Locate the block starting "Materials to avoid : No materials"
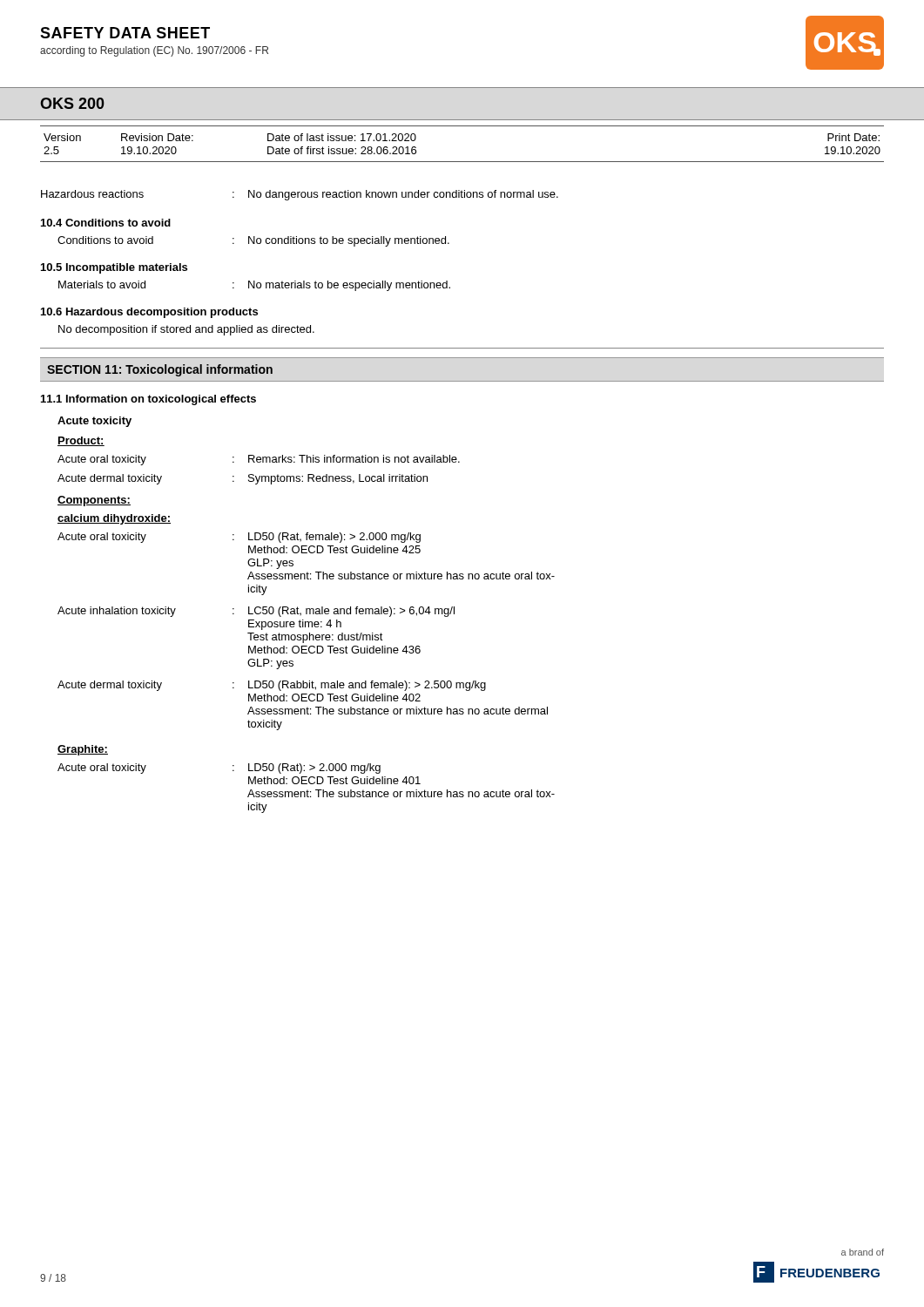 pyautogui.click(x=254, y=285)
